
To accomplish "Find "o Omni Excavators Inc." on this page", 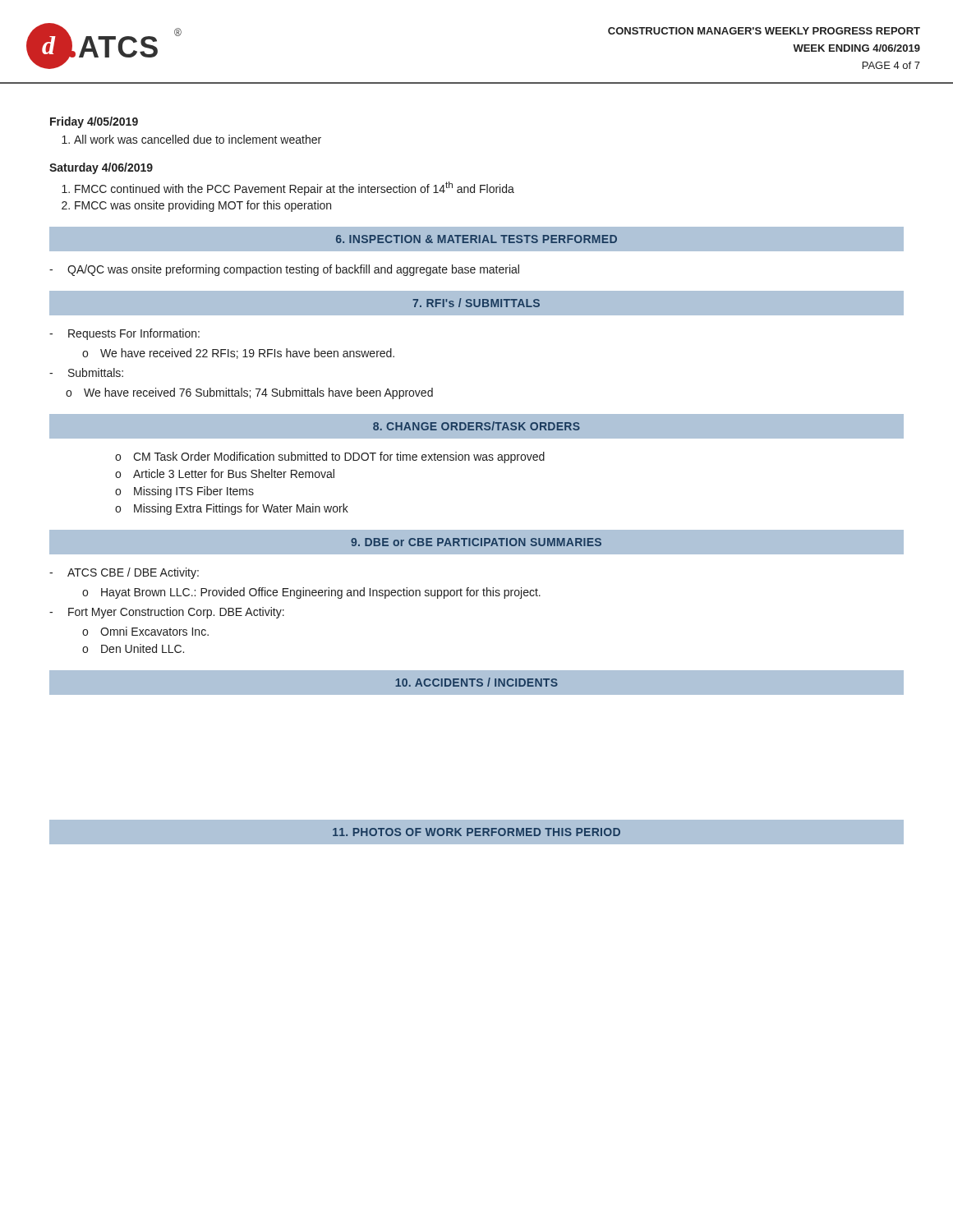I will (145, 631).
